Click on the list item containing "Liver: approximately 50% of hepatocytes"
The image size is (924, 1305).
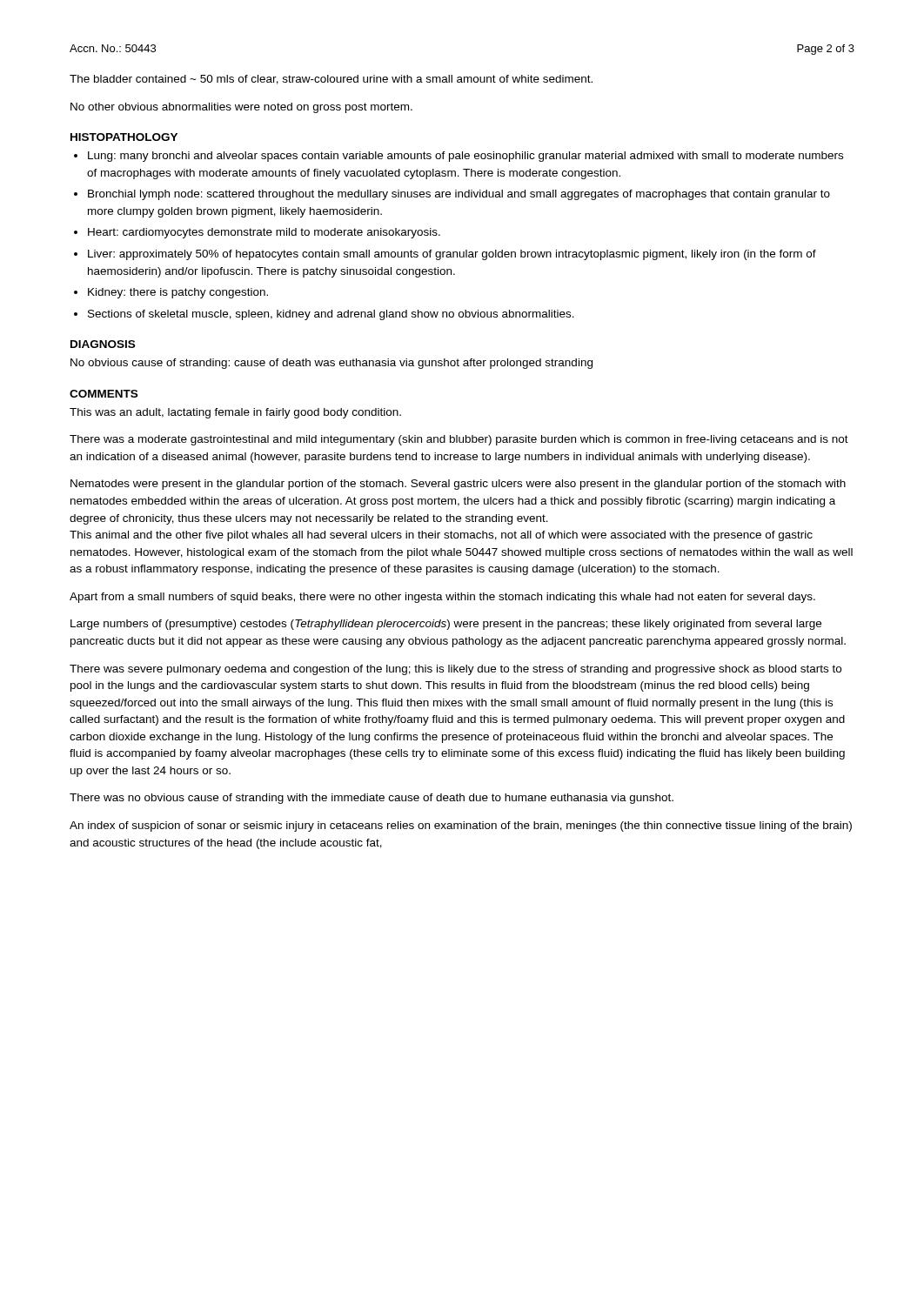click(x=451, y=262)
